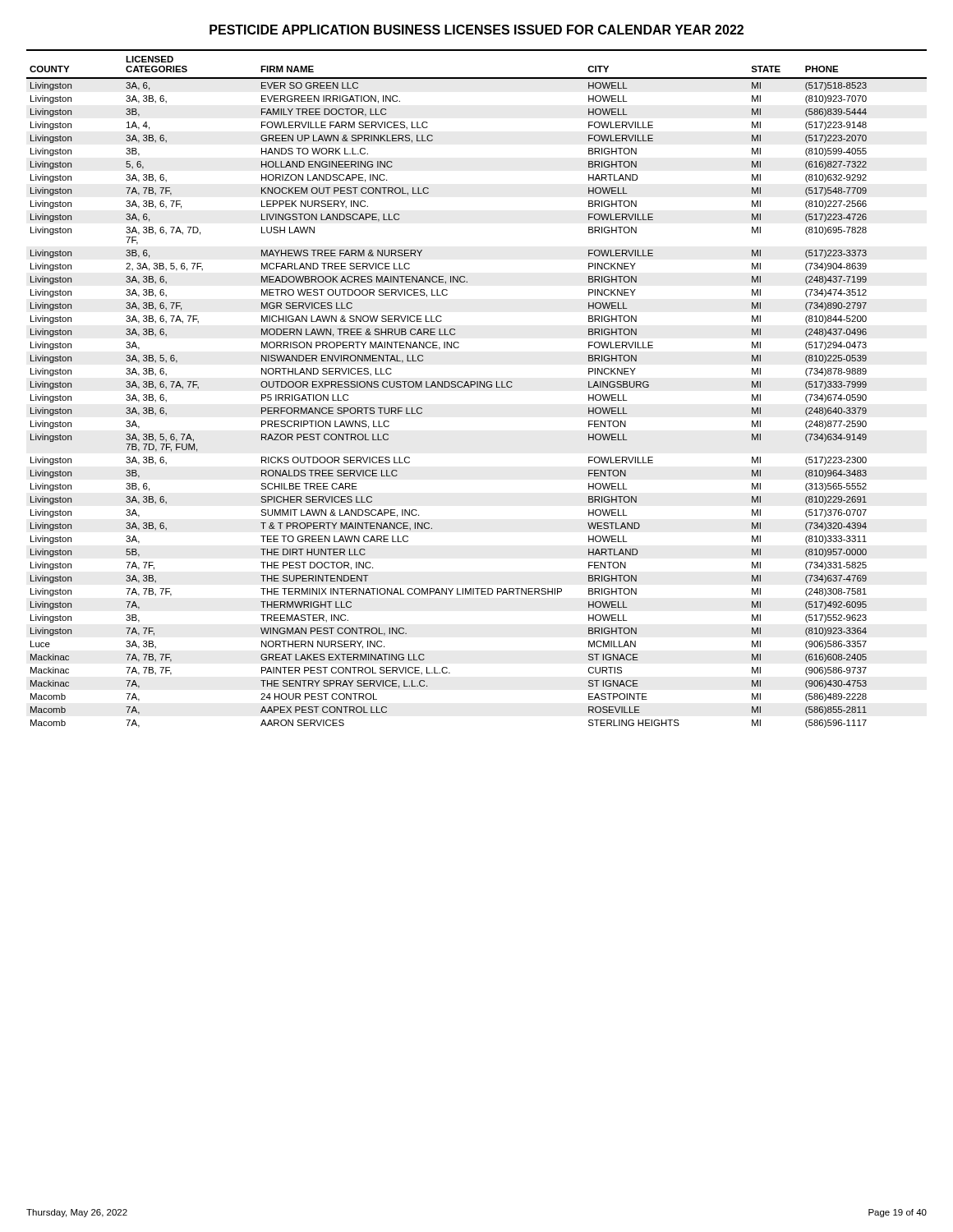Select the title that says "PESTICIDE APPLICATION BUSINESS LICENSES ISSUED FOR CALENDAR YEAR"
This screenshot has width=953, height=1232.
[x=476, y=30]
